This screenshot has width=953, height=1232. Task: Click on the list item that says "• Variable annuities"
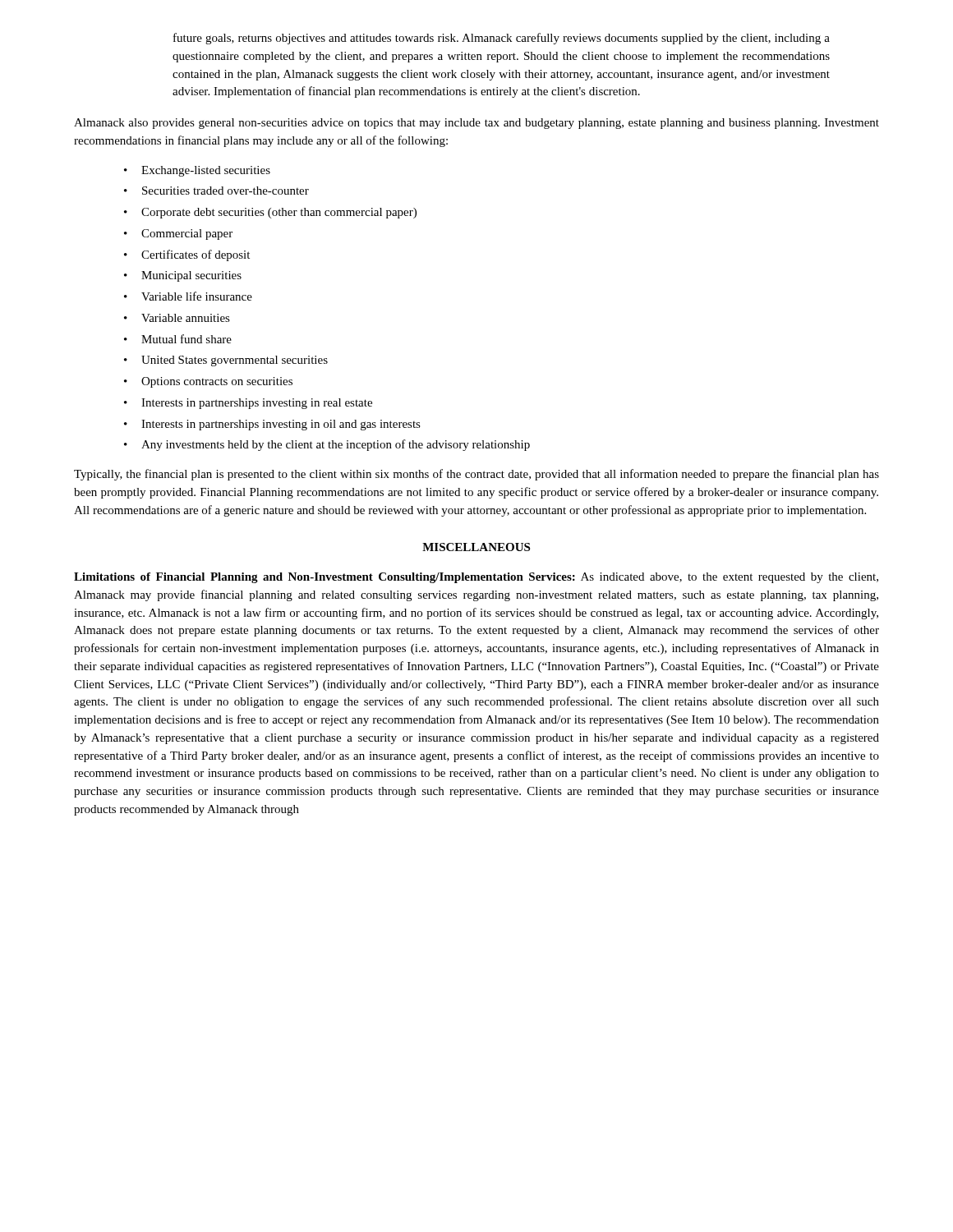point(177,318)
